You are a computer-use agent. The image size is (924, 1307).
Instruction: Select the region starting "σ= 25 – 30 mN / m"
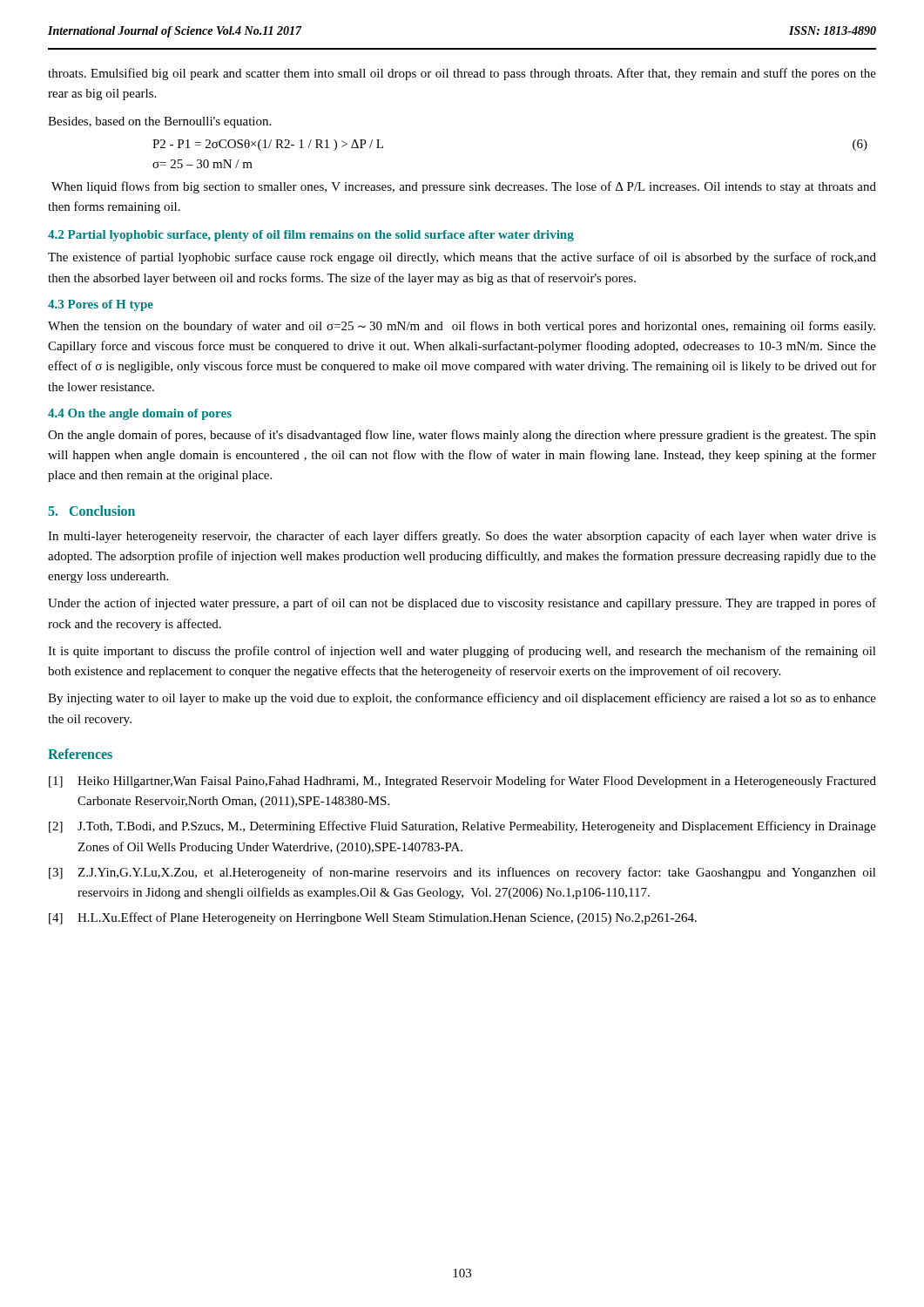click(x=202, y=164)
